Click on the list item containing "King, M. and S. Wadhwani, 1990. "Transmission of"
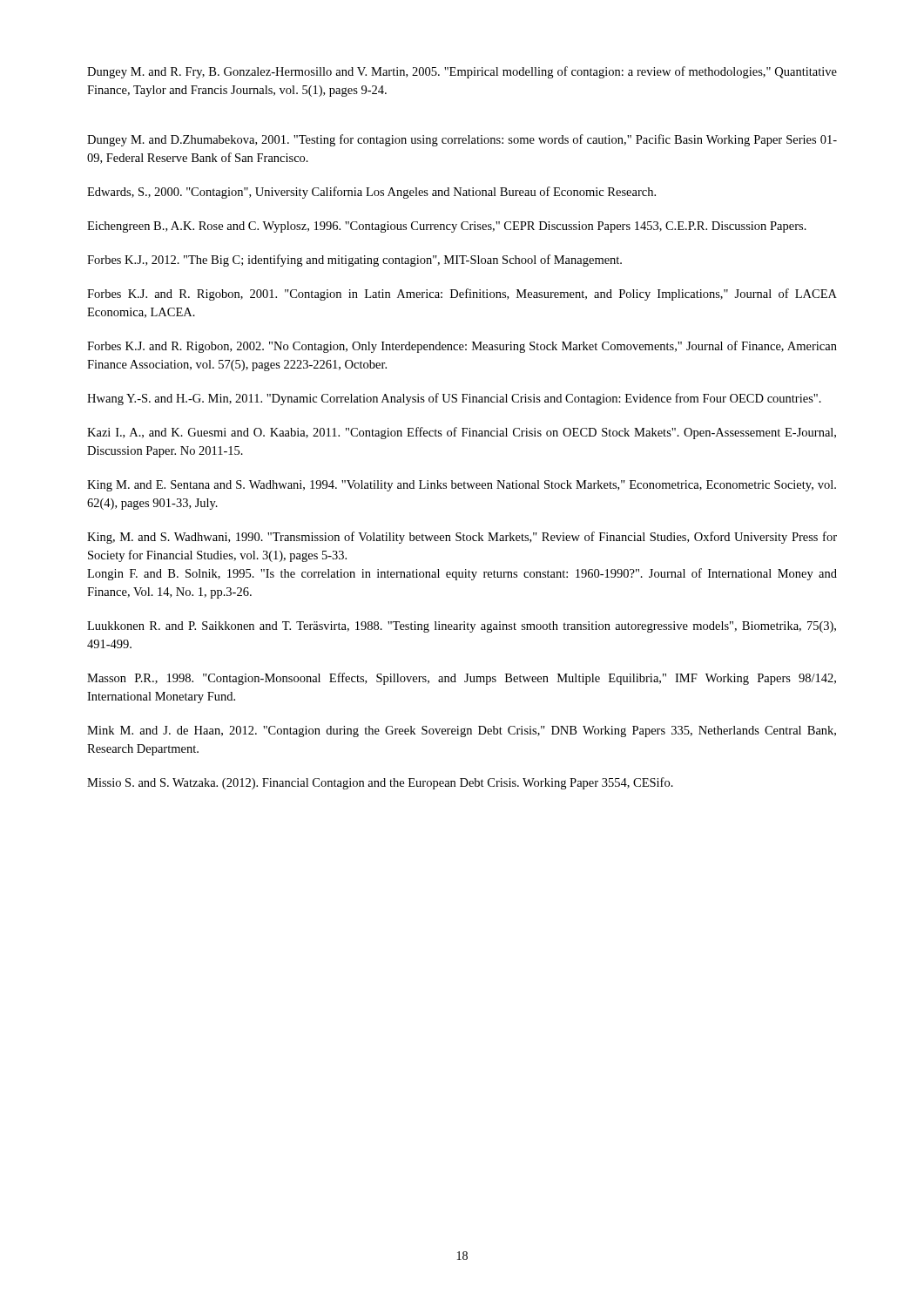924x1307 pixels. click(462, 564)
